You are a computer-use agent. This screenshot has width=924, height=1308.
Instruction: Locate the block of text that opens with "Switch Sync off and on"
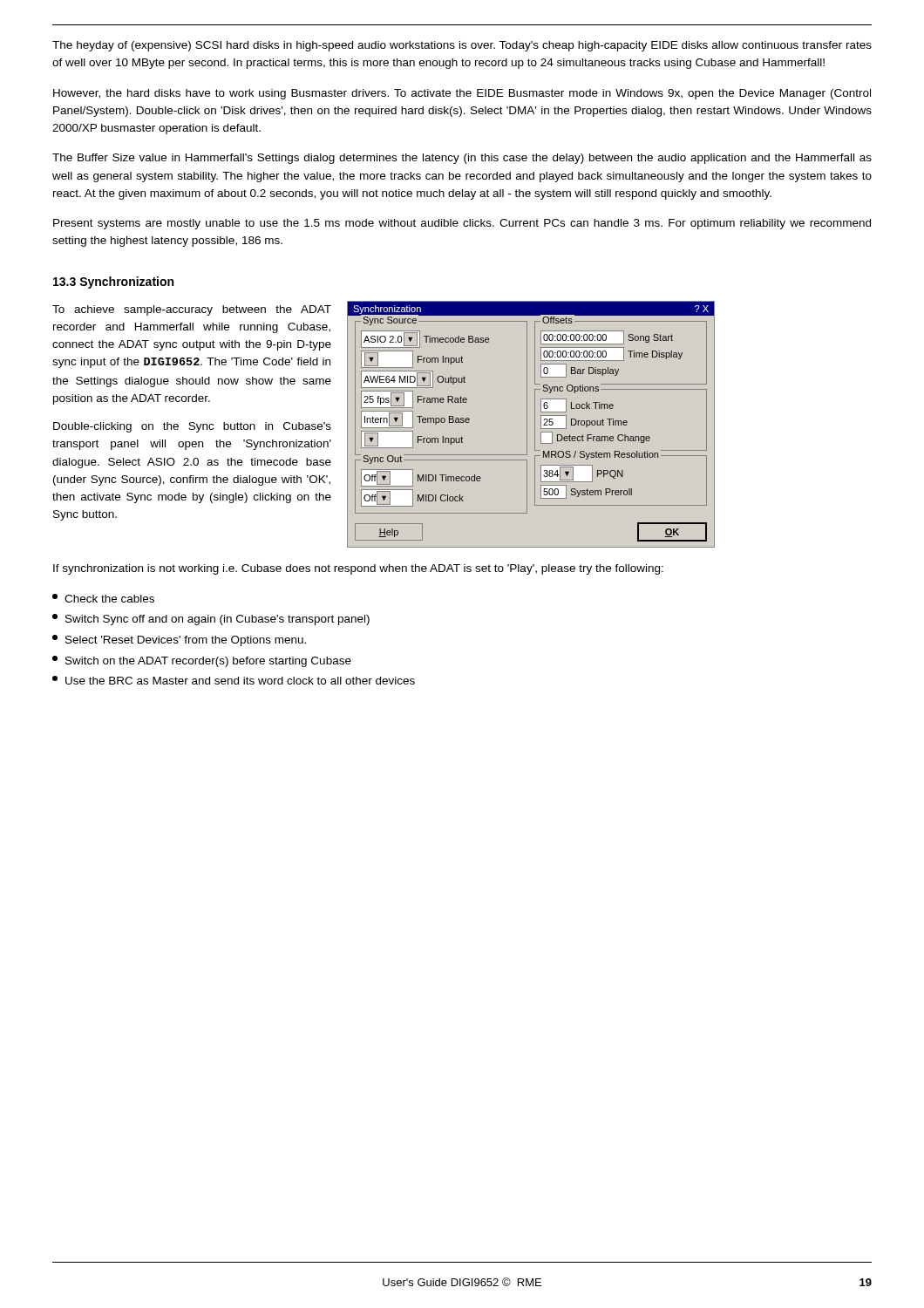(211, 619)
